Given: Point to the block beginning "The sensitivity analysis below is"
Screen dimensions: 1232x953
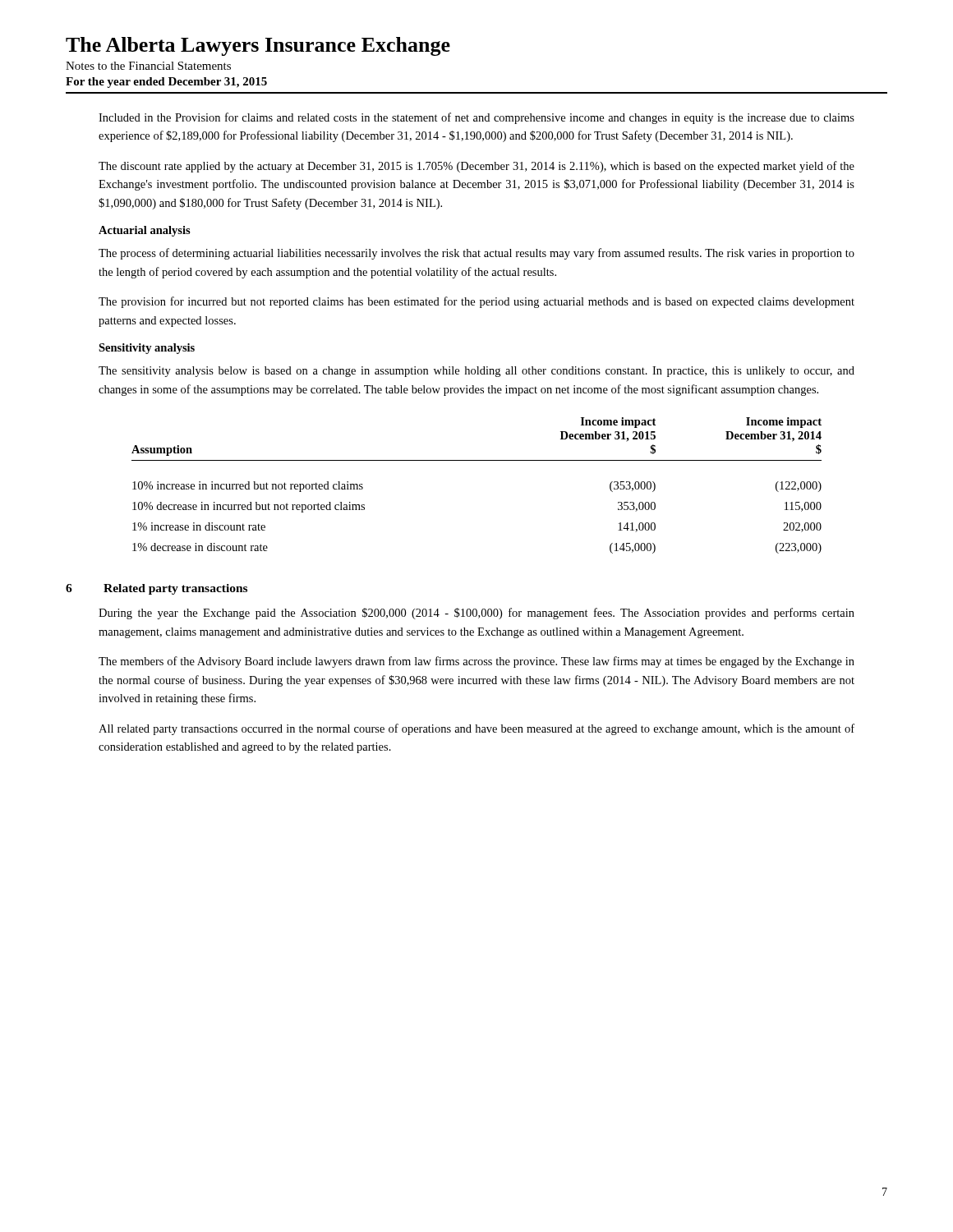Looking at the screenshot, I should click(x=476, y=380).
